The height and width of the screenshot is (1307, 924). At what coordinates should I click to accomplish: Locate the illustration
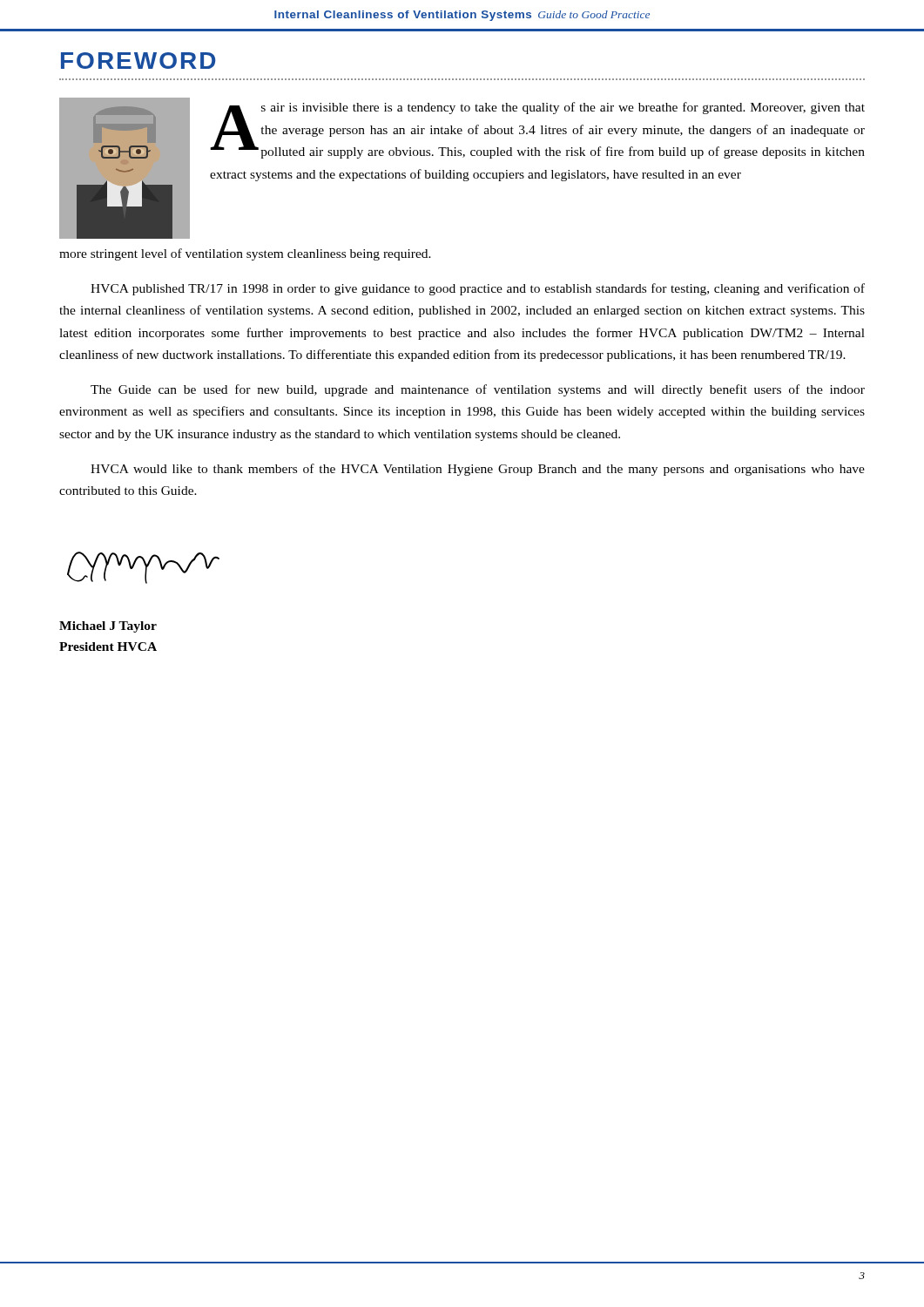click(x=462, y=567)
